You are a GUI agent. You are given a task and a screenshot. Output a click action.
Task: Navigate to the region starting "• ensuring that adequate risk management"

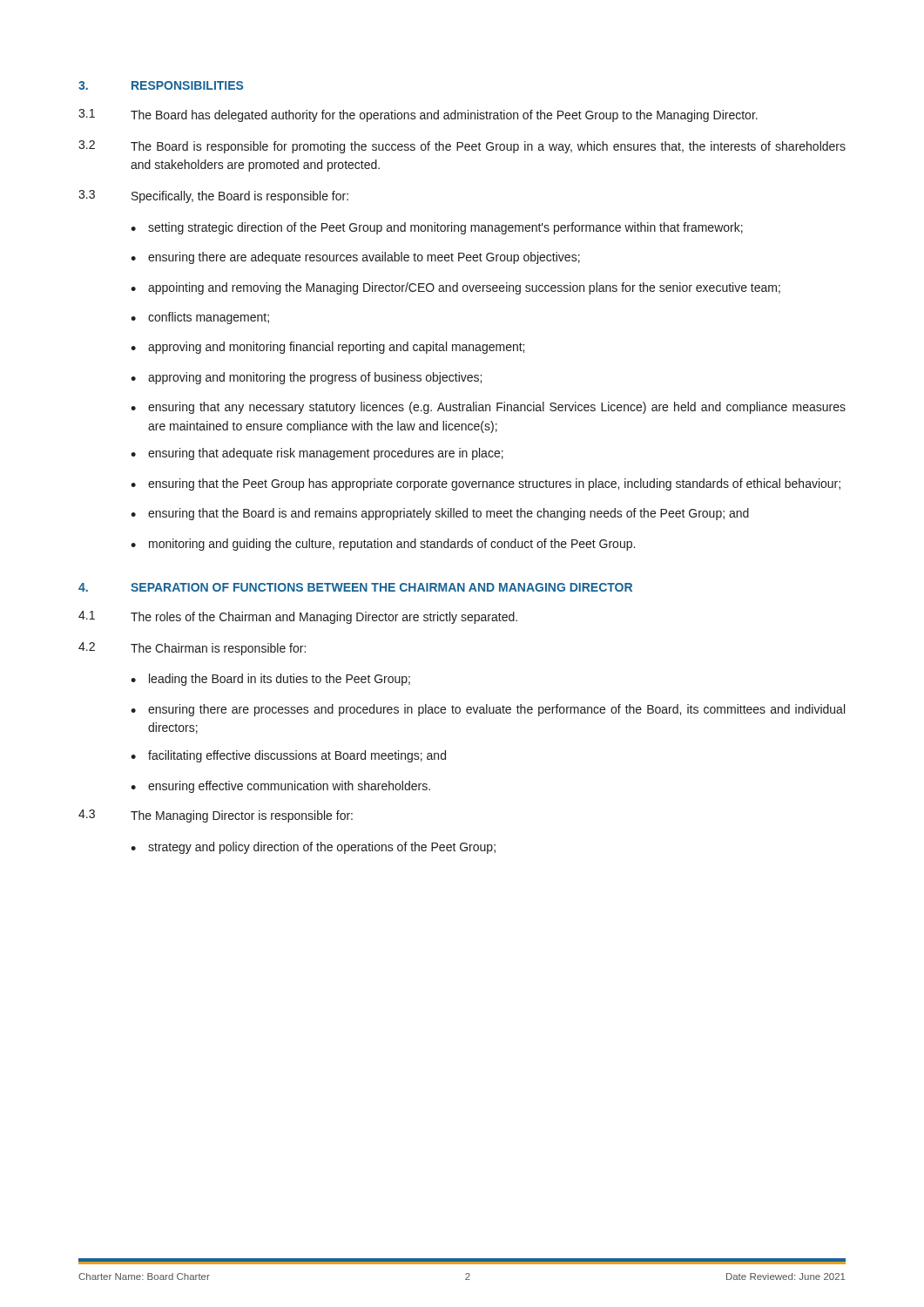(488, 455)
